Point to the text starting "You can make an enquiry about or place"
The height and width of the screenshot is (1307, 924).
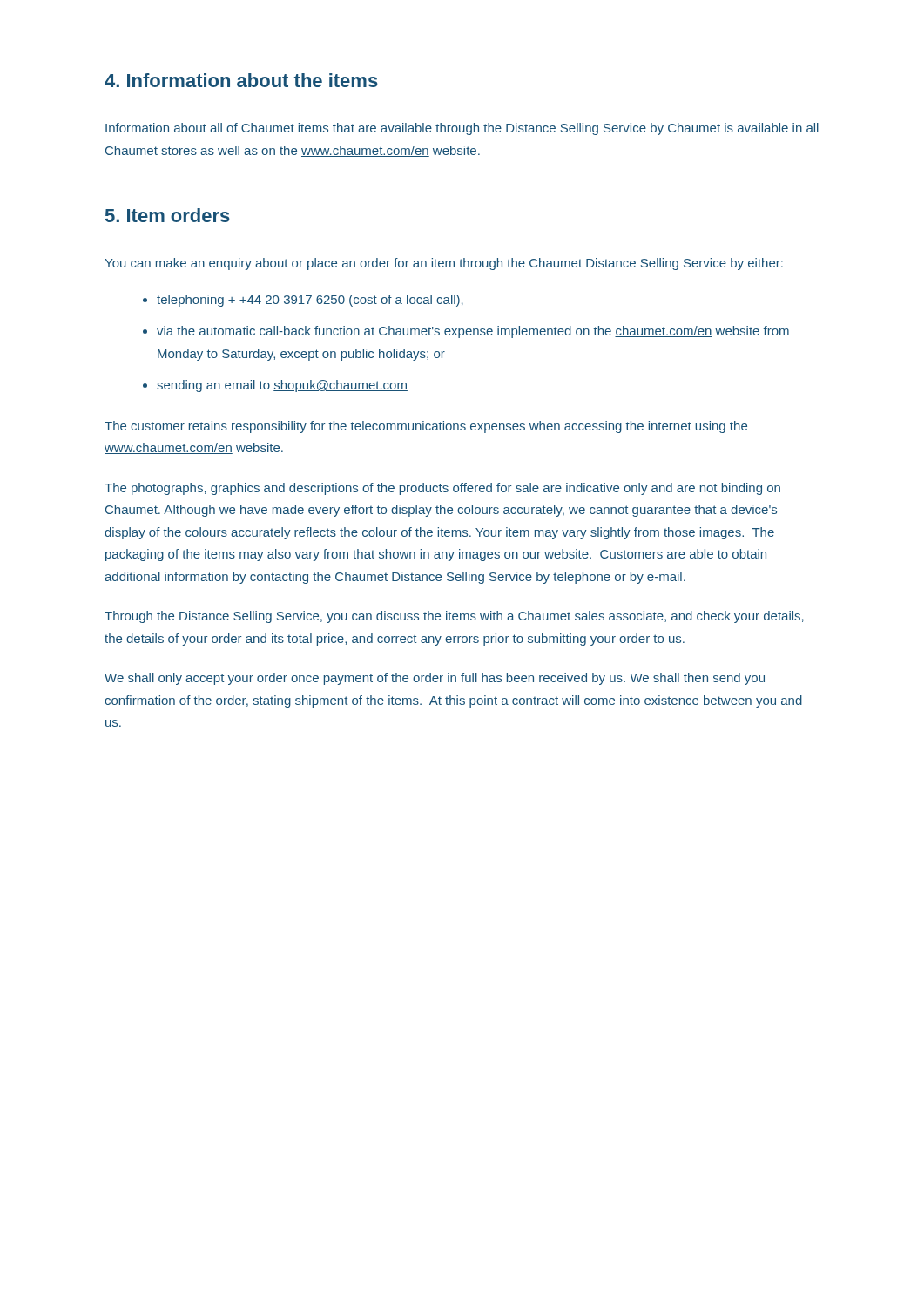click(444, 263)
